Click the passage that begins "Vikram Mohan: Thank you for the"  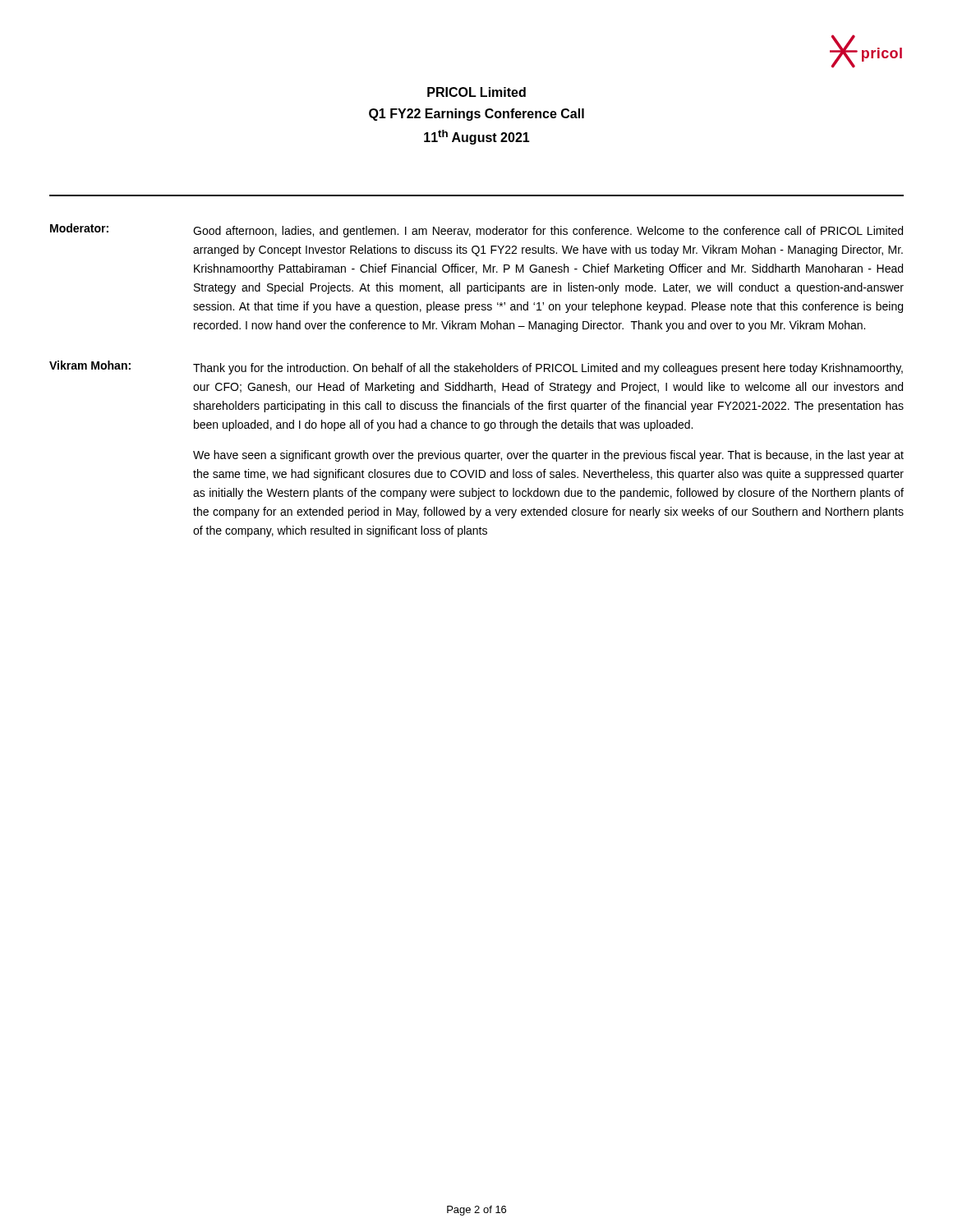pyautogui.click(x=476, y=450)
